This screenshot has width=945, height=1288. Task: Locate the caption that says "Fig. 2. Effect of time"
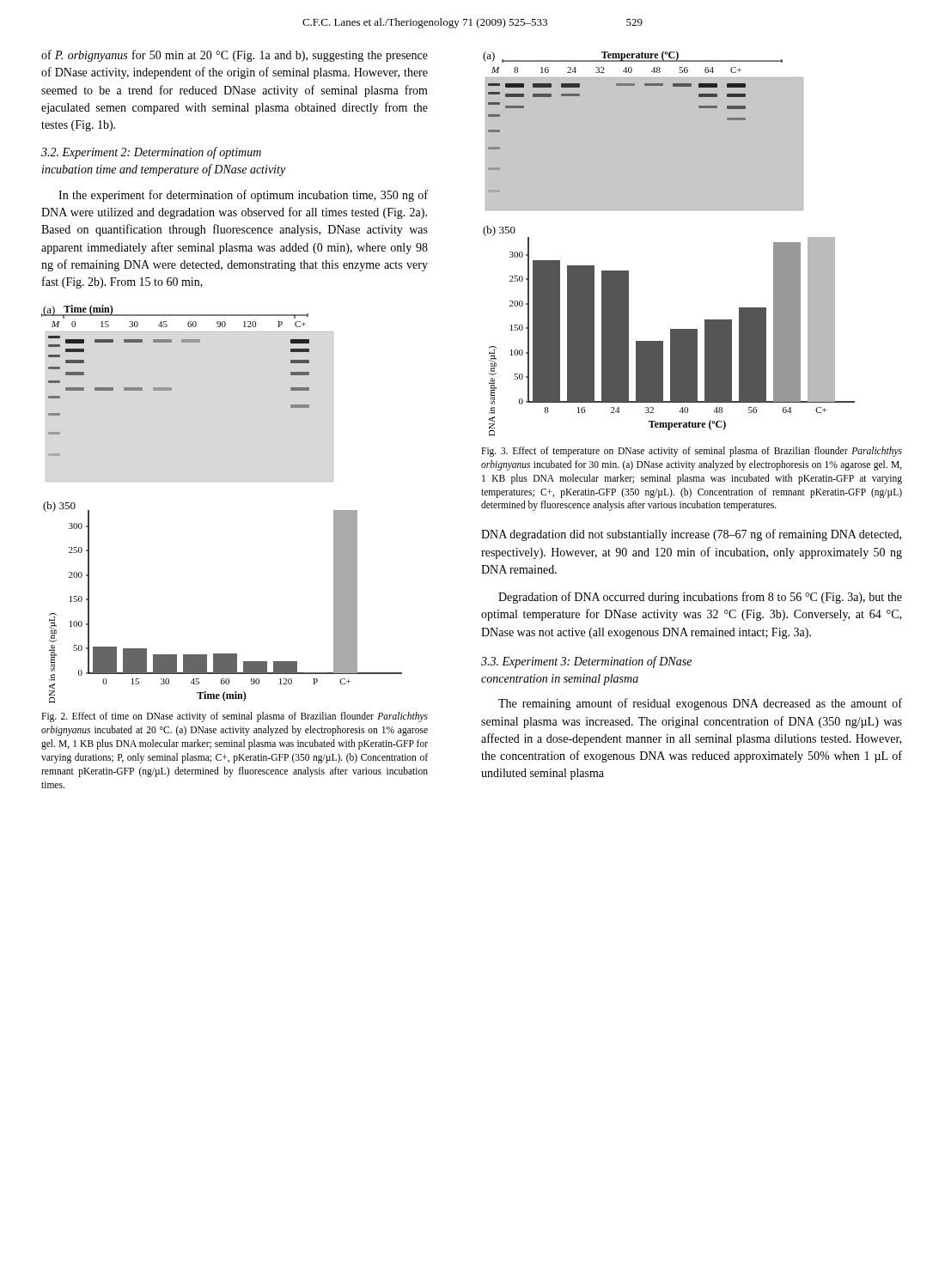click(x=235, y=751)
